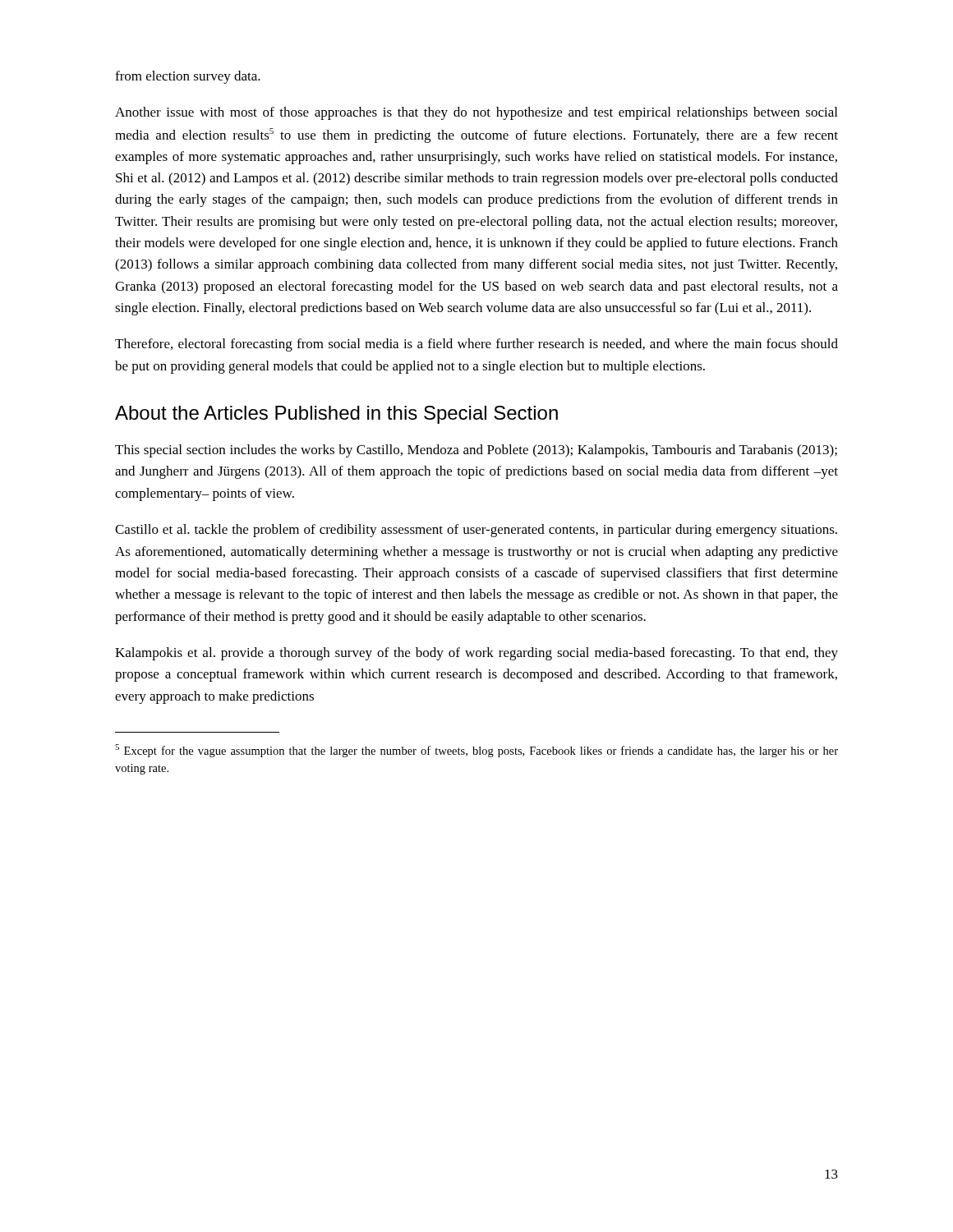953x1232 pixels.
Task: Click on the text block with the text "from election survey"
Action: 188,76
